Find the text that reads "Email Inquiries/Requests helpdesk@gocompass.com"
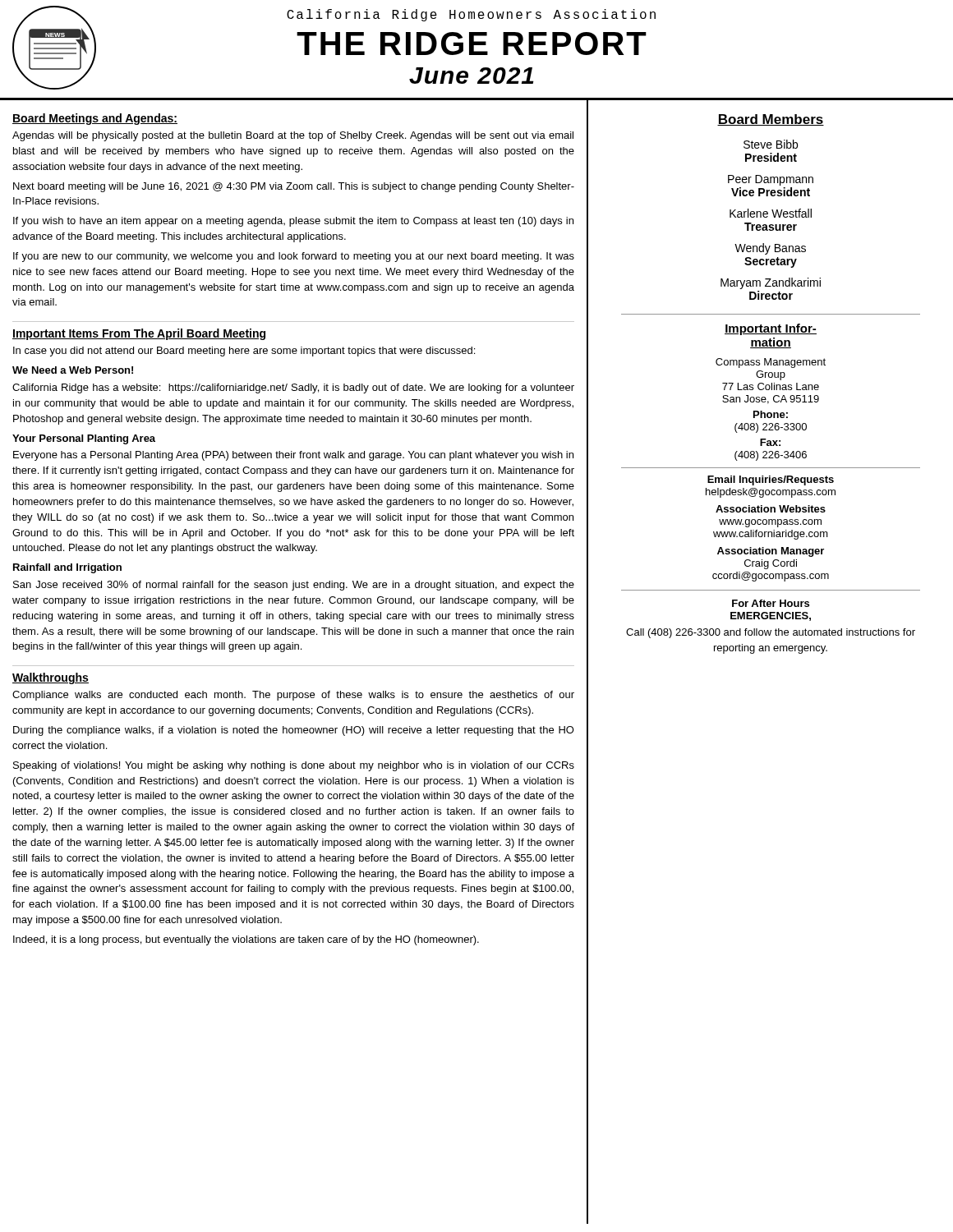The width and height of the screenshot is (953, 1232). pos(771,485)
